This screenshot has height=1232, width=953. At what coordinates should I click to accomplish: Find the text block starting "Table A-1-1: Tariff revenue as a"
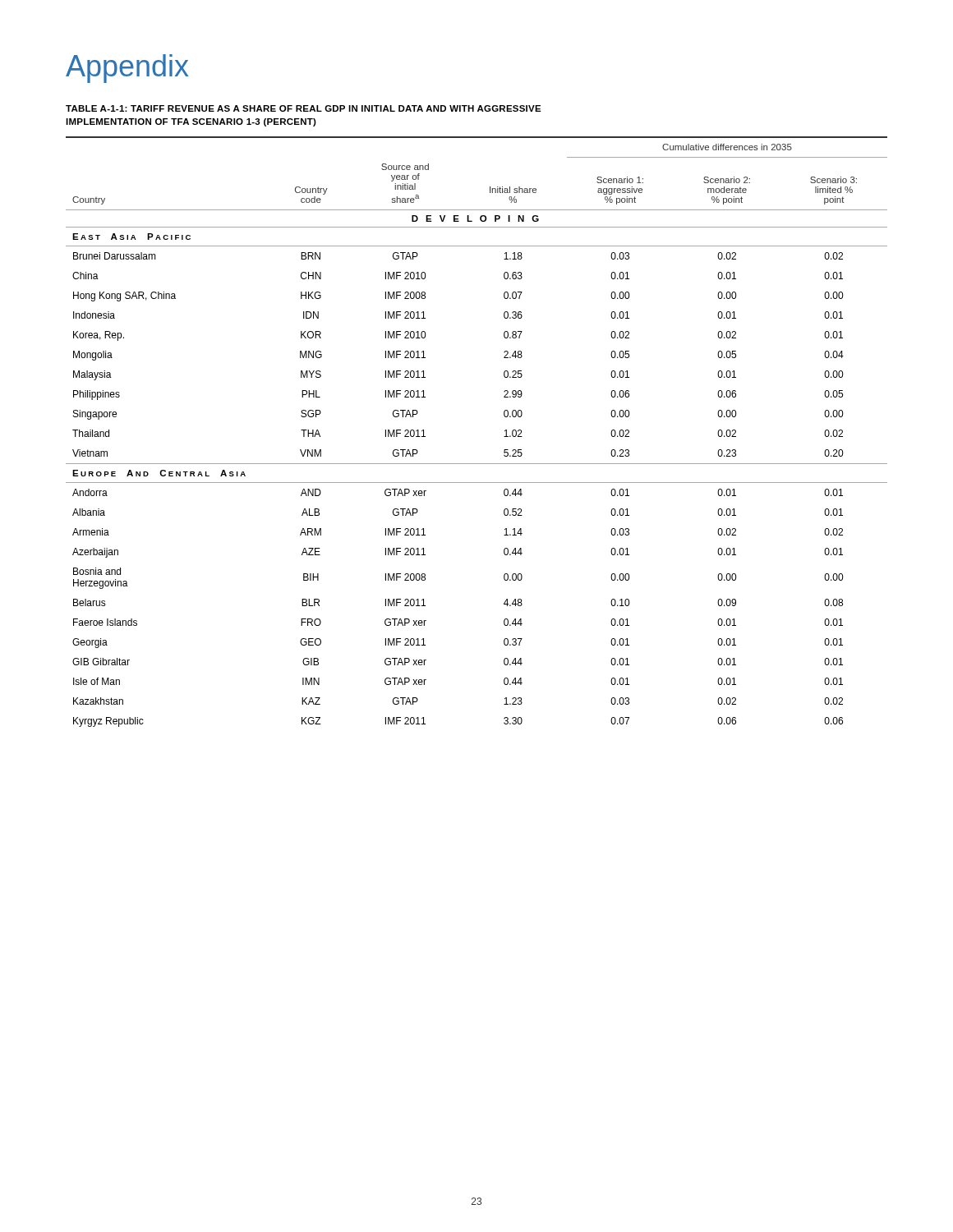tap(304, 115)
